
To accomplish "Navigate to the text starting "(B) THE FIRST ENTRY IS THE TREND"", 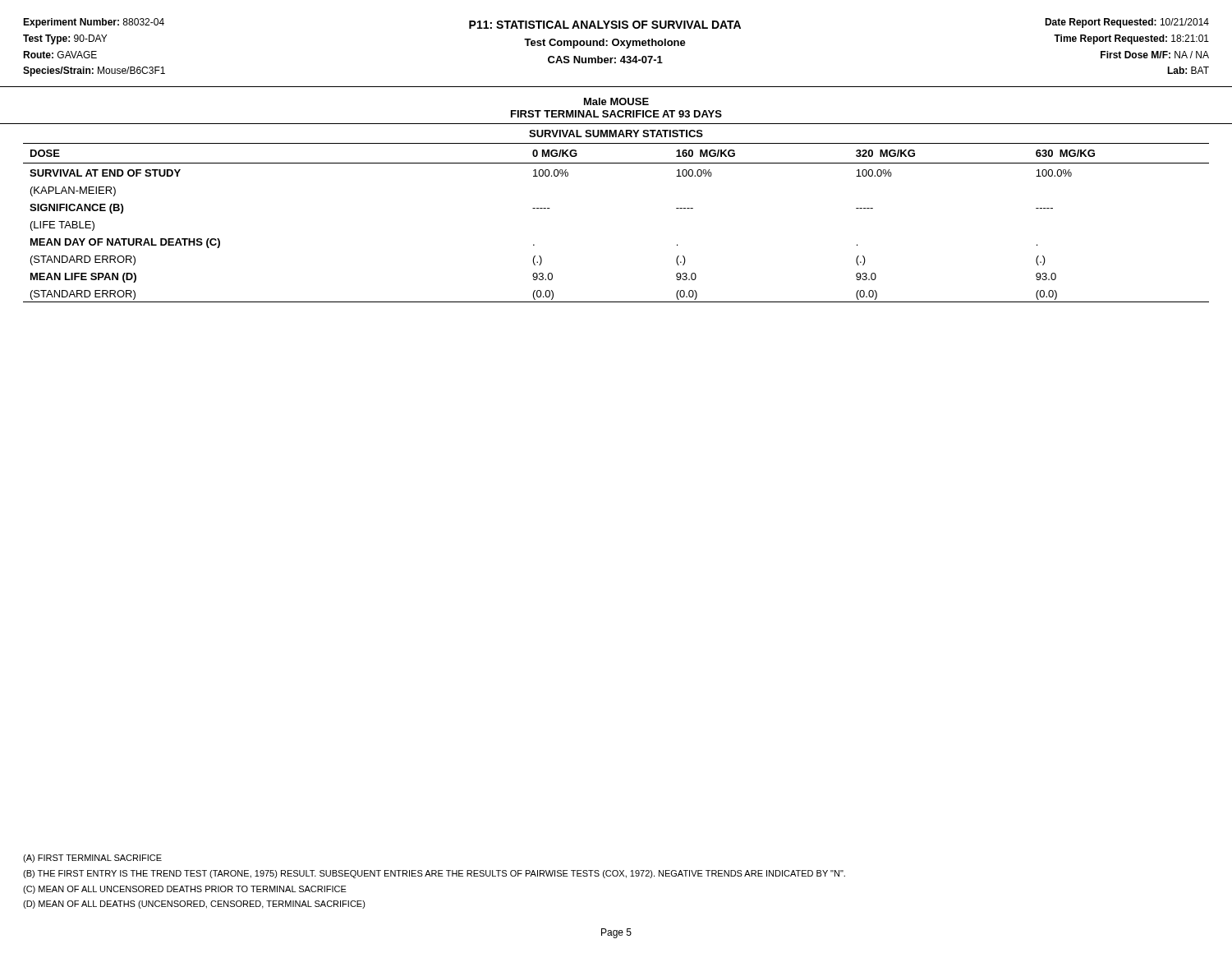I will coord(434,873).
